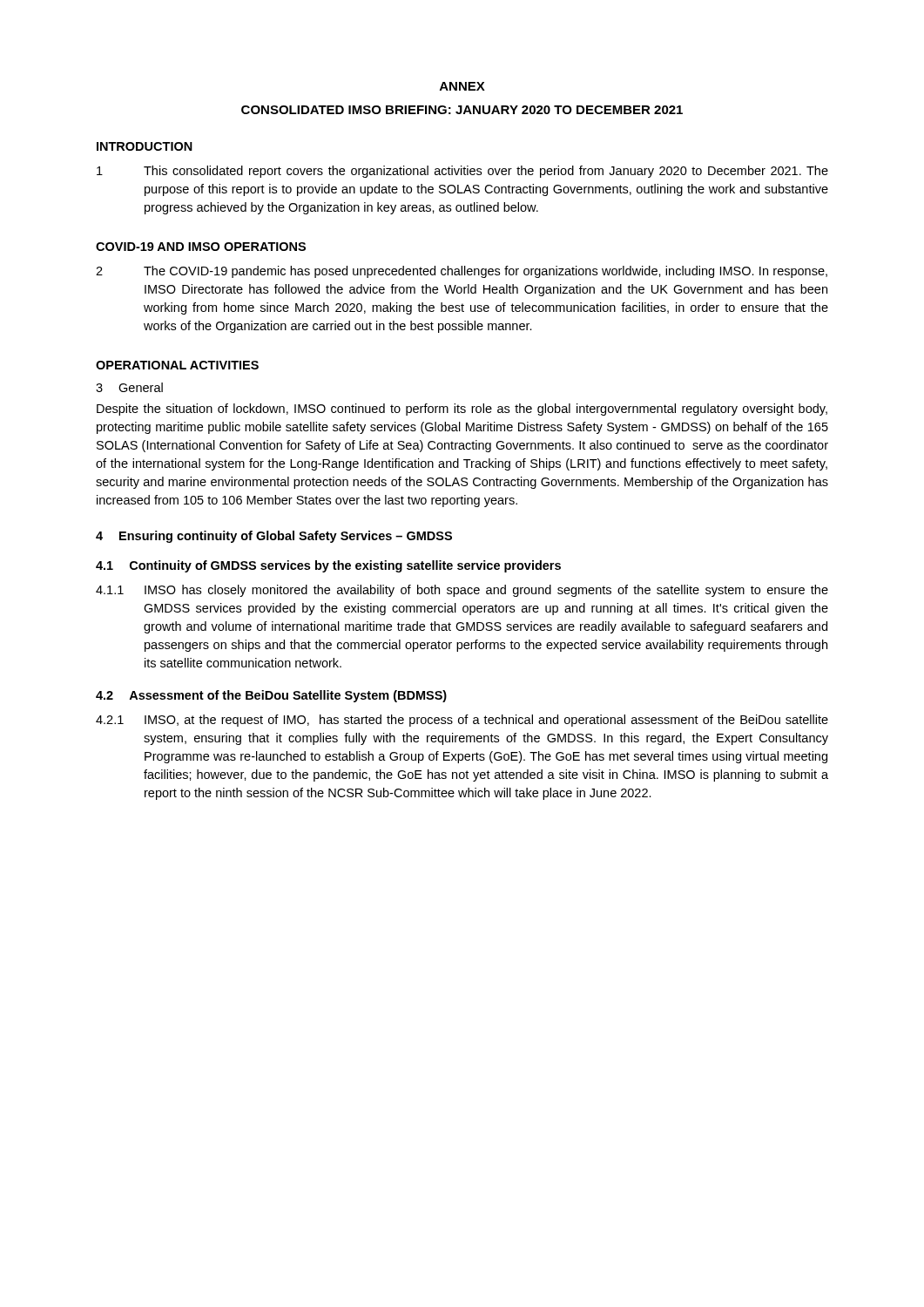Find the element starting "1 This consolidated"
Viewport: 924px width, 1307px height.
[x=462, y=190]
